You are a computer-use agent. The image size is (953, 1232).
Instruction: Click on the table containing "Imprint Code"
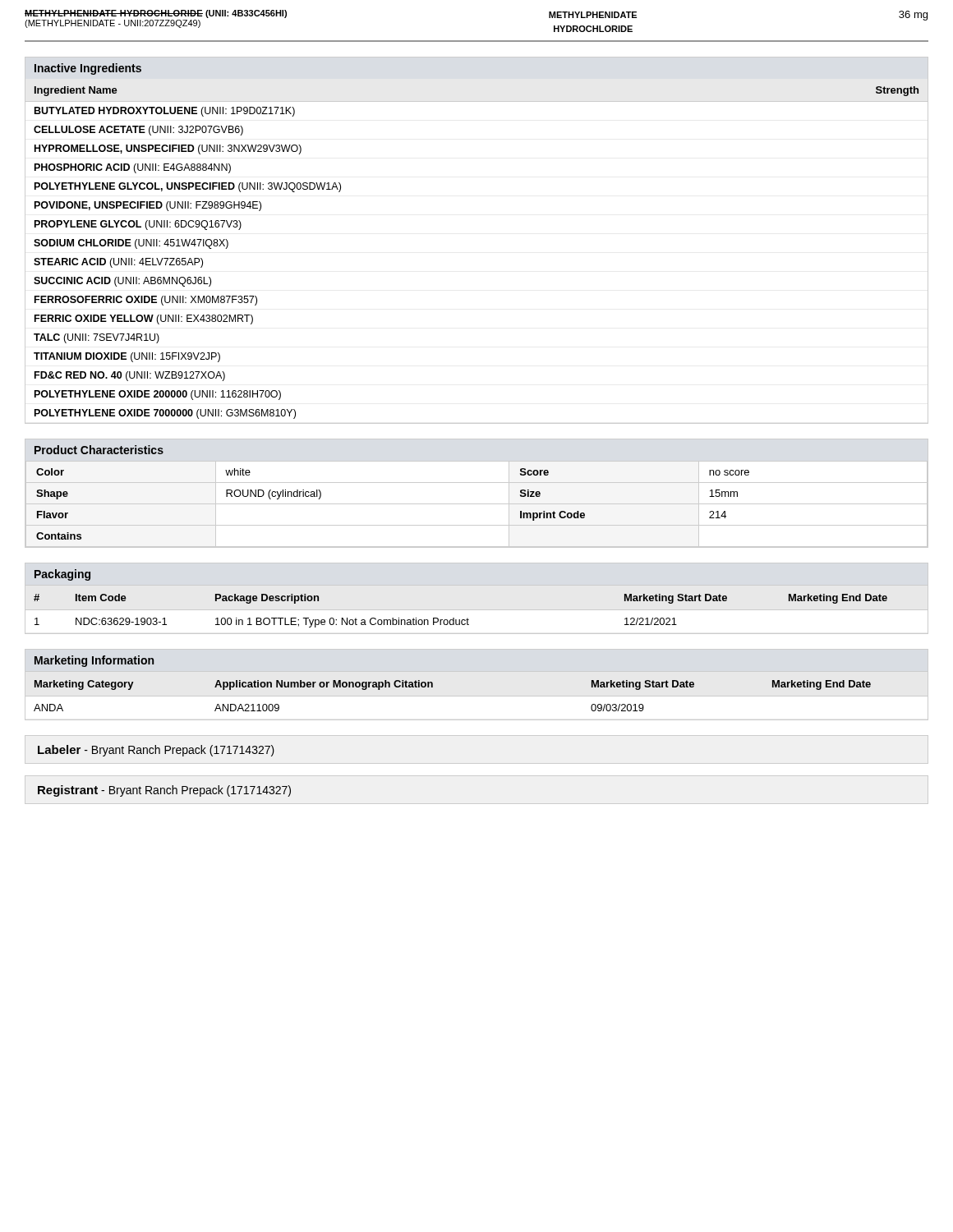click(476, 493)
